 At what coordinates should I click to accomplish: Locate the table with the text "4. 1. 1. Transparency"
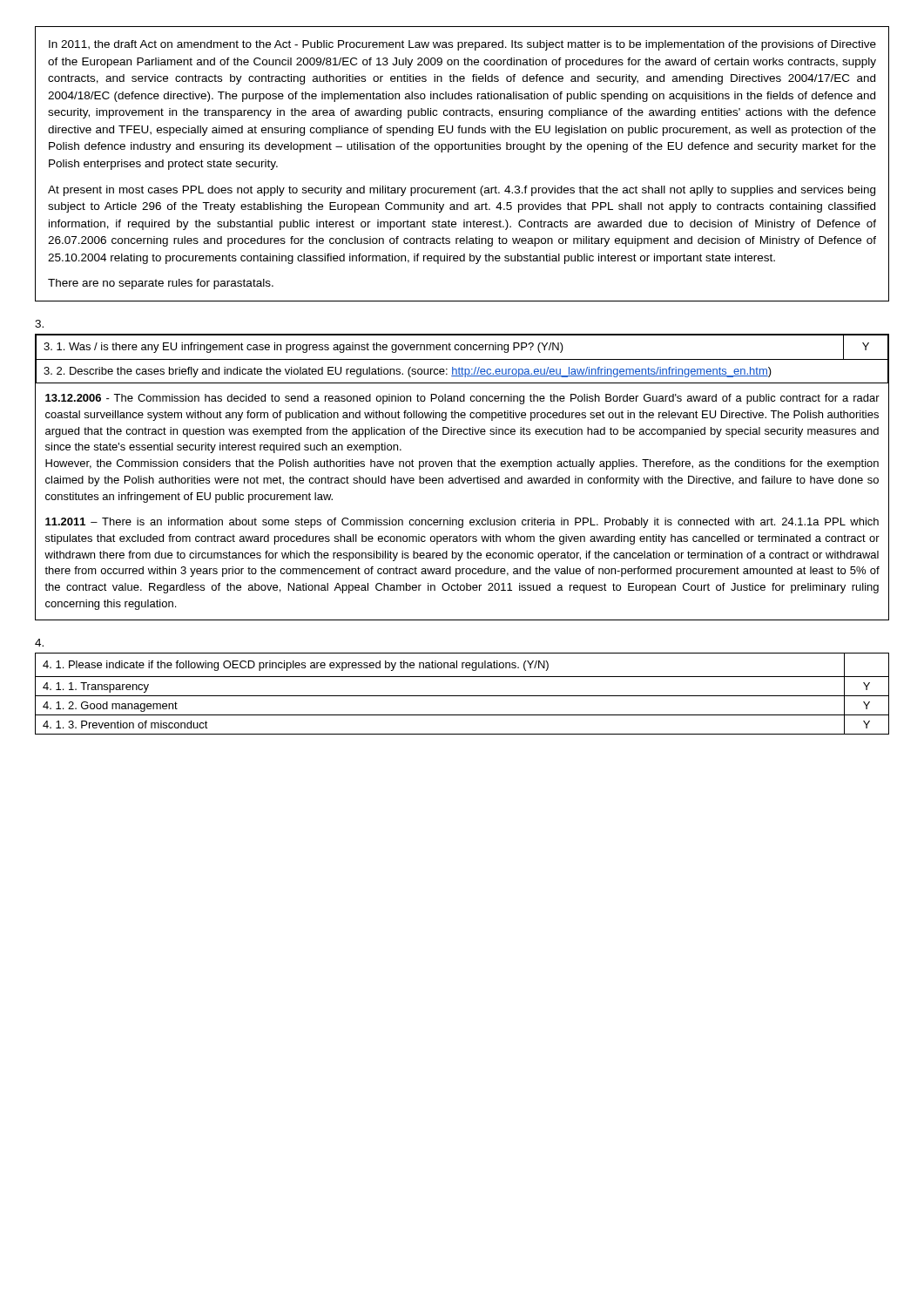pyautogui.click(x=462, y=693)
